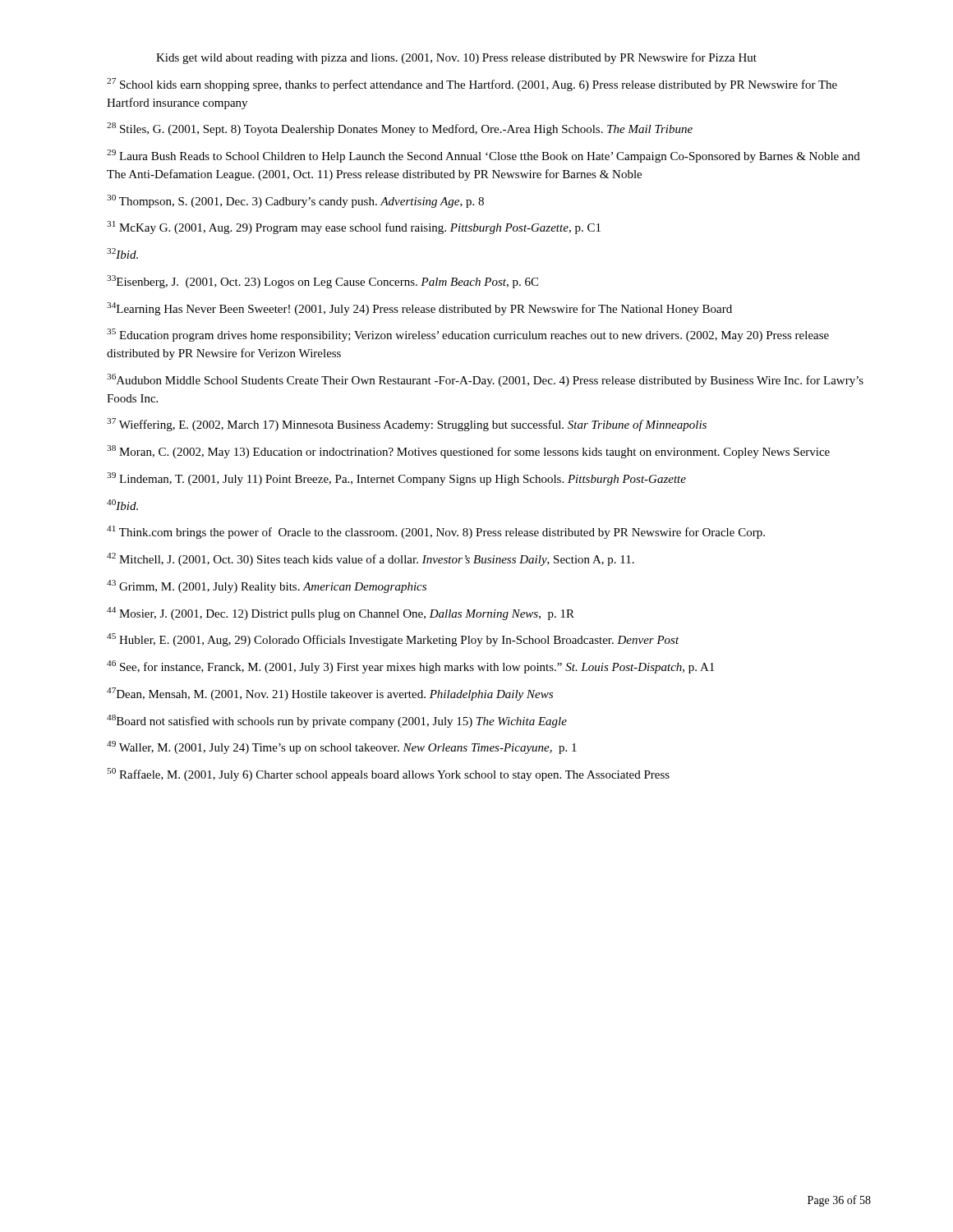Where is the passage that starts "36Audubon Middle School"?
This screenshot has height=1232, width=953.
(x=485, y=388)
